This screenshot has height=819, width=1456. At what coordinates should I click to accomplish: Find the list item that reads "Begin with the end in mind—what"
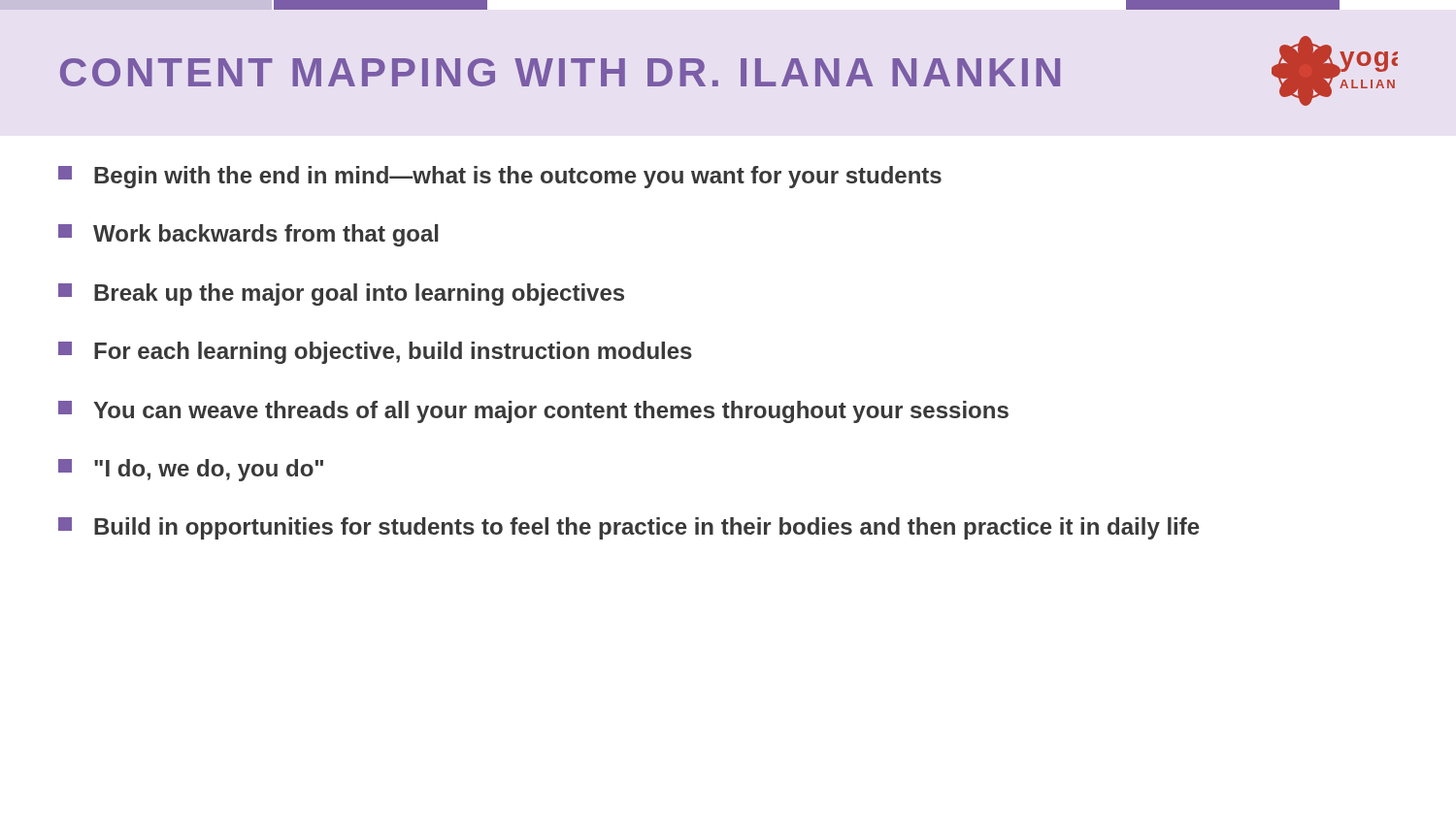click(x=728, y=176)
